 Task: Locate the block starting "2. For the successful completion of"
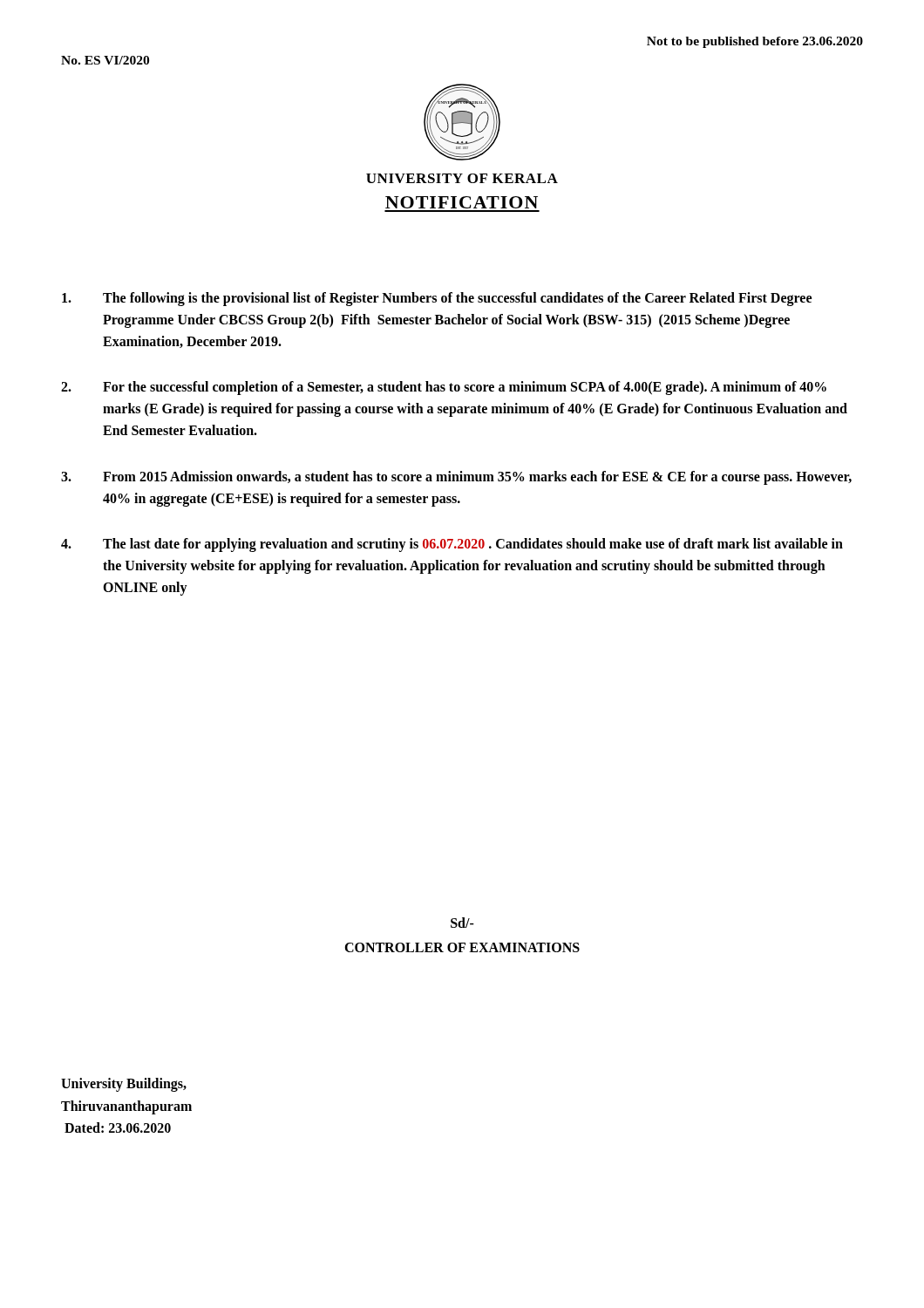tap(462, 410)
